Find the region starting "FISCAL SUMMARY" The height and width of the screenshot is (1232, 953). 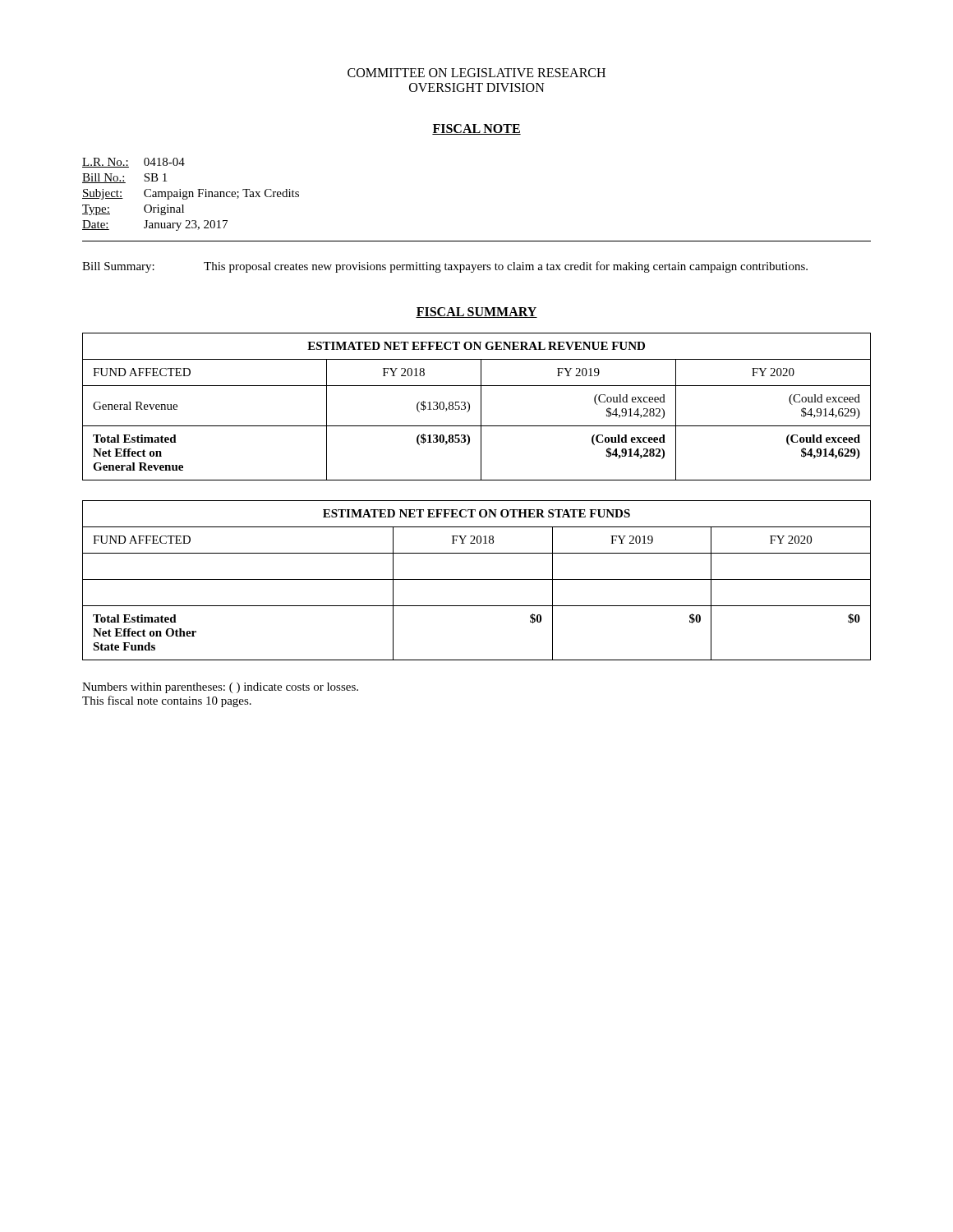(x=476, y=312)
